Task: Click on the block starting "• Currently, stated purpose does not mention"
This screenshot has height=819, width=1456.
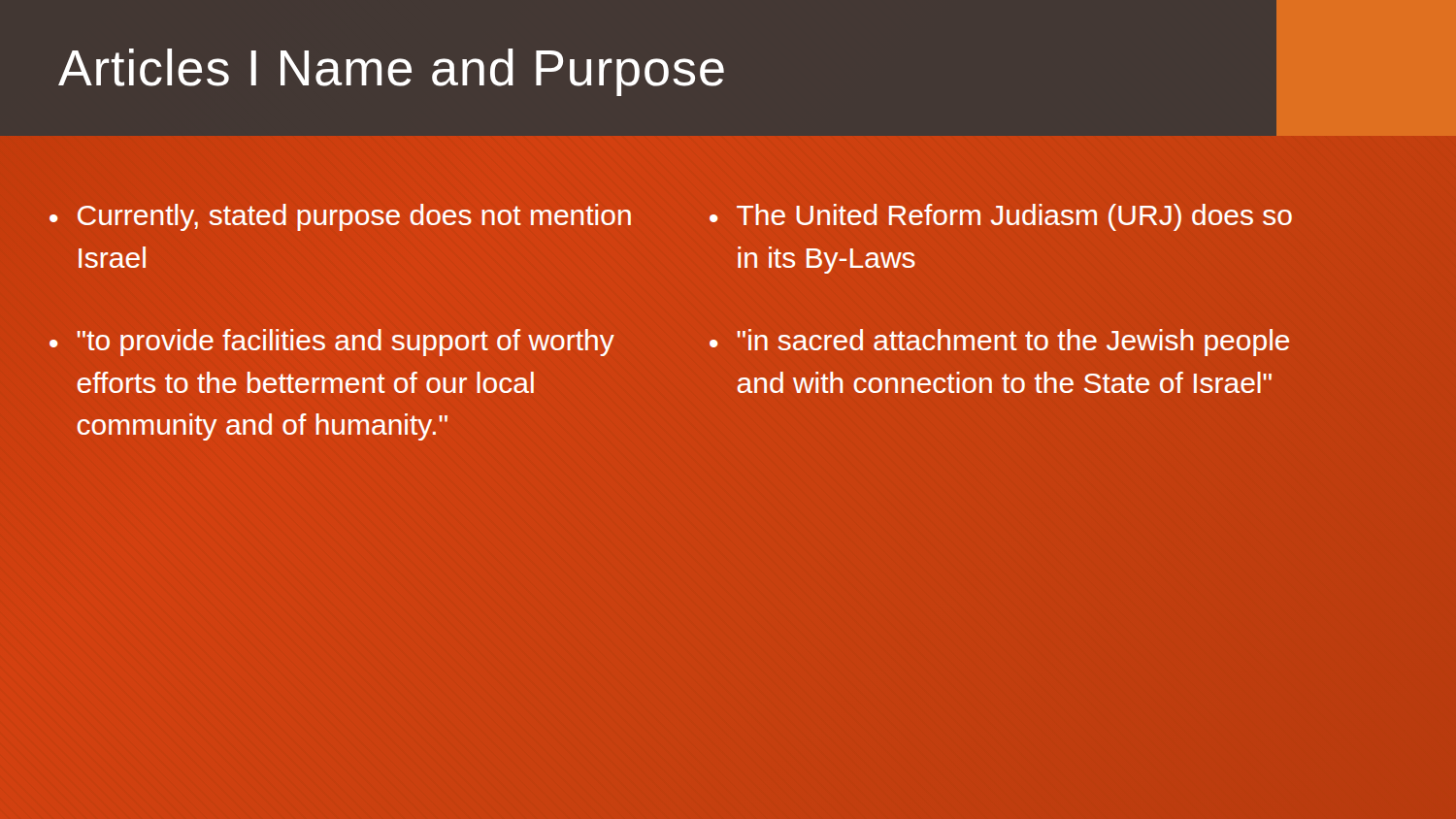Action: [x=349, y=236]
